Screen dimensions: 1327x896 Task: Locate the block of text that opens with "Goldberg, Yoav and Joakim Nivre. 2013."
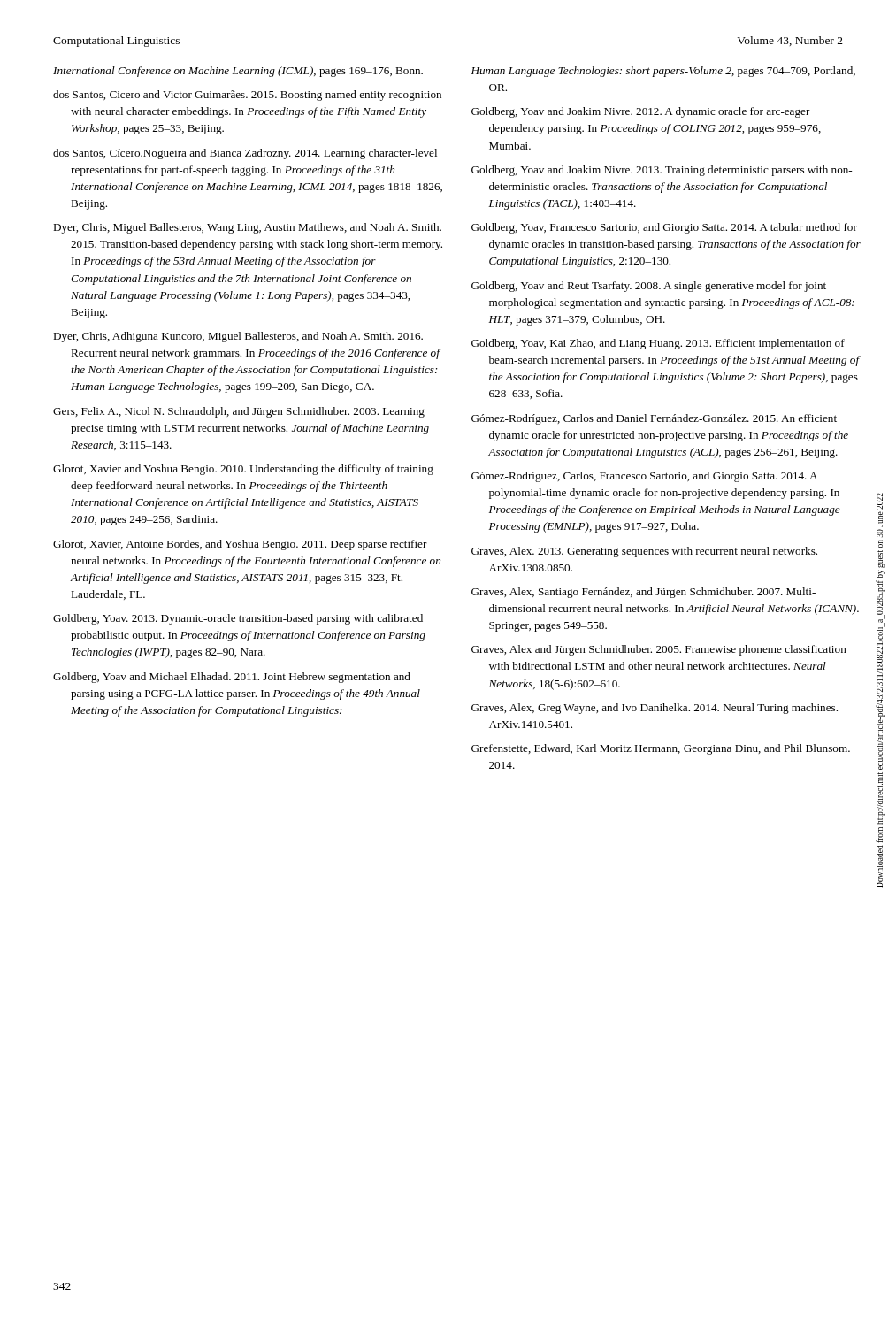(662, 186)
